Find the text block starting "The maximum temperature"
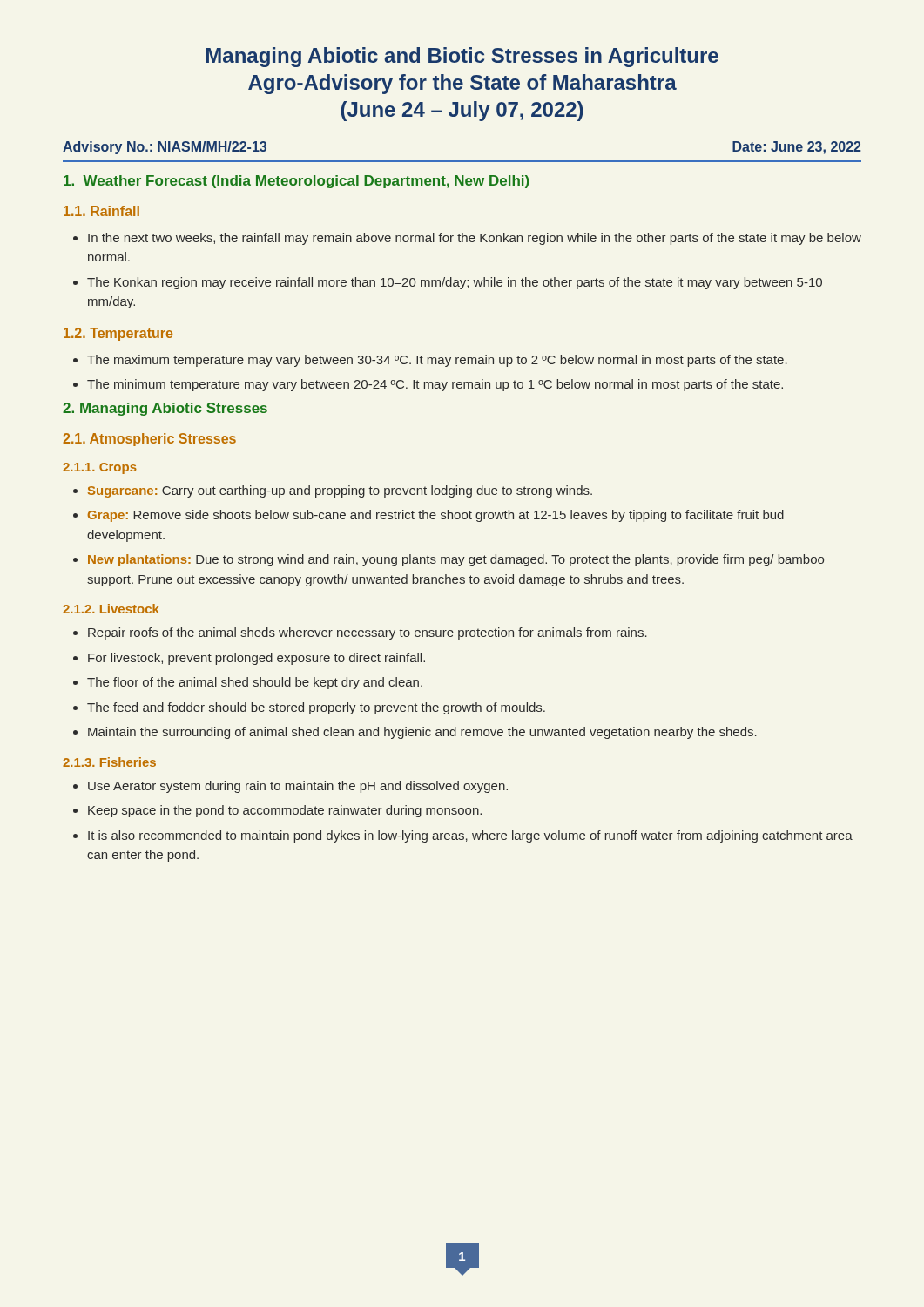The image size is (924, 1307). pyautogui.click(x=437, y=359)
